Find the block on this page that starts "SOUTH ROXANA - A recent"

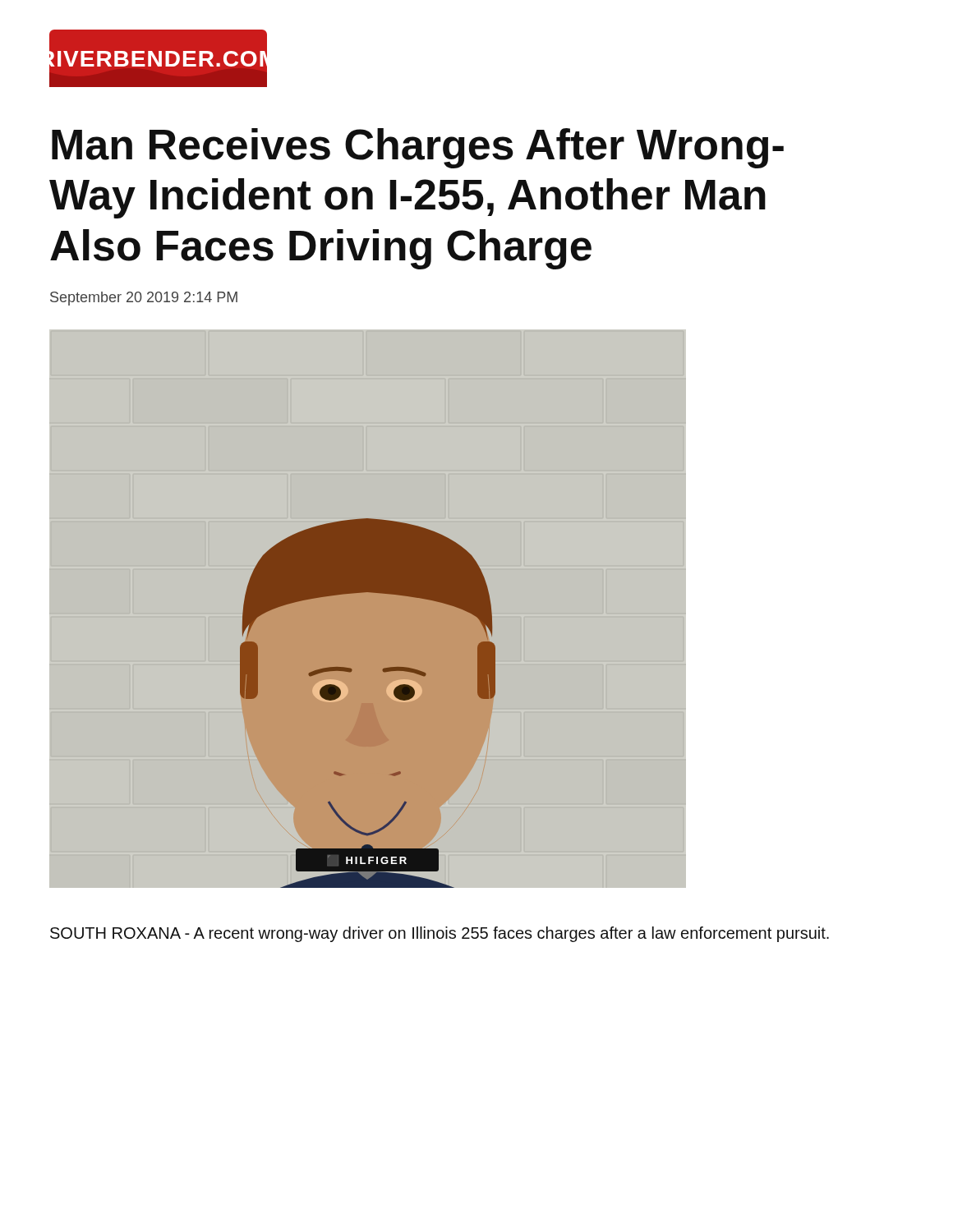point(440,933)
